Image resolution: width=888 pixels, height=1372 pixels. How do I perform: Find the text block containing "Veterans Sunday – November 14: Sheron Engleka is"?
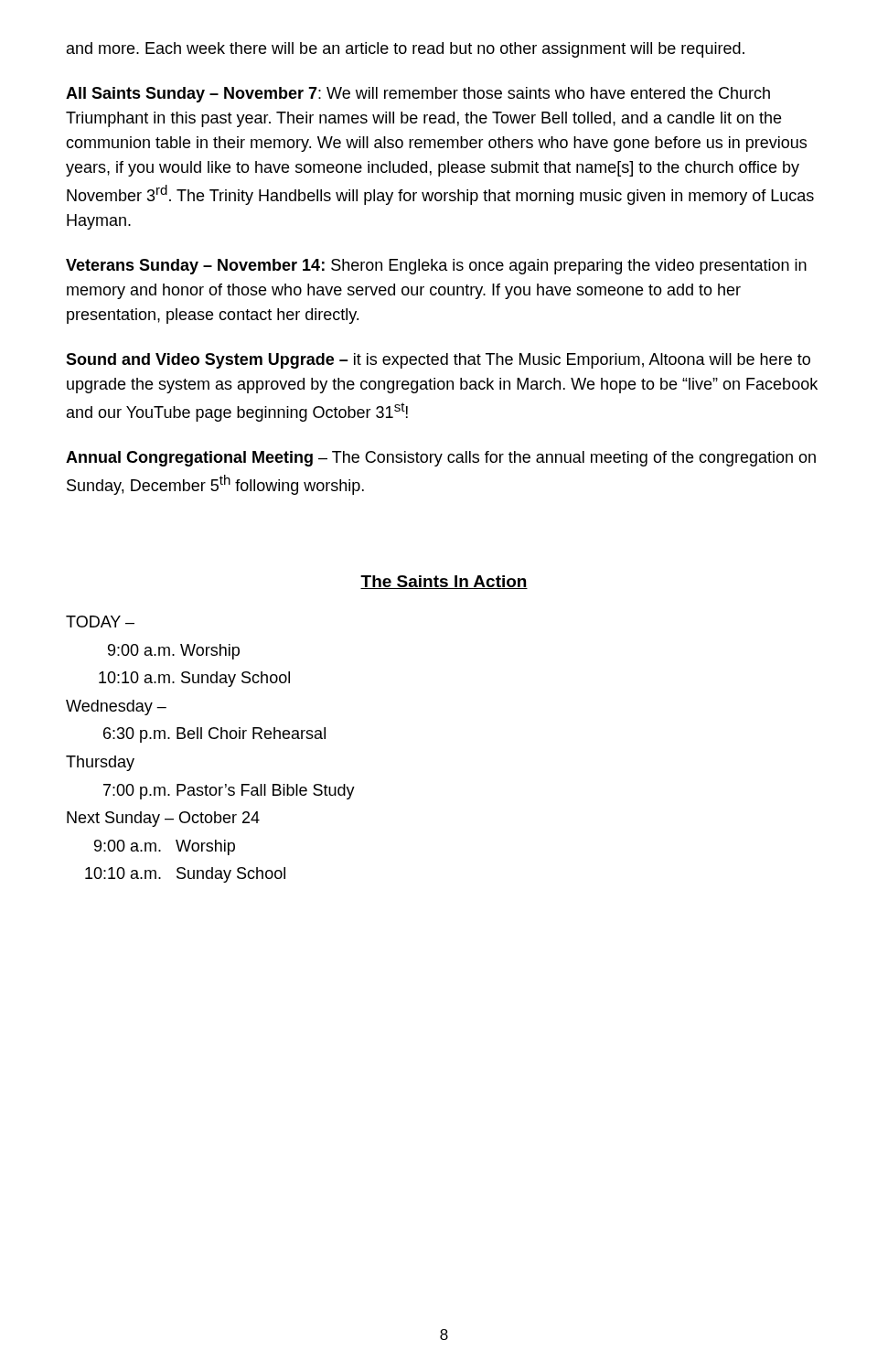point(436,290)
